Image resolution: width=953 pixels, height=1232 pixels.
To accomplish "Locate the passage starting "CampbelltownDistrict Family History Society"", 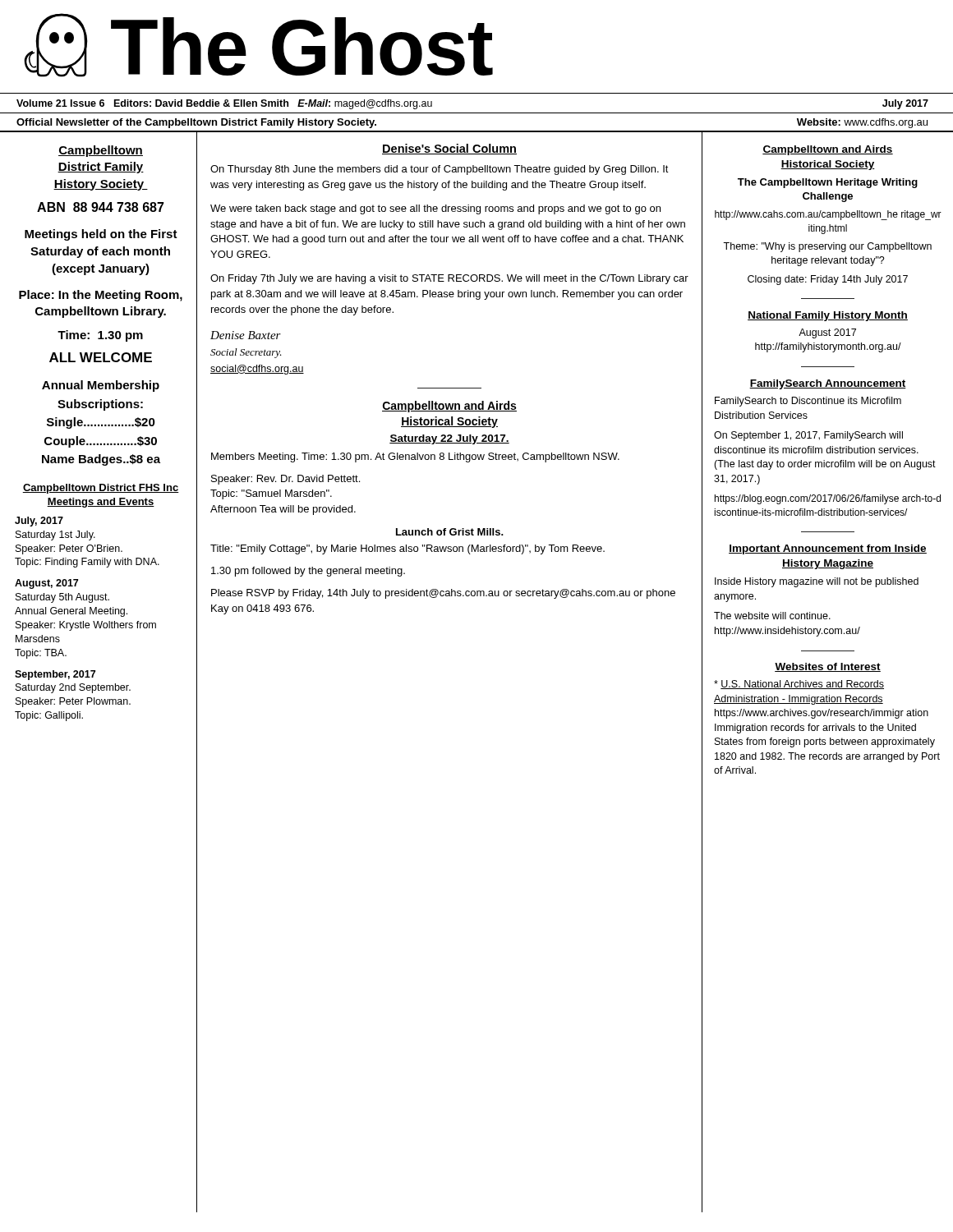I will coord(101,167).
